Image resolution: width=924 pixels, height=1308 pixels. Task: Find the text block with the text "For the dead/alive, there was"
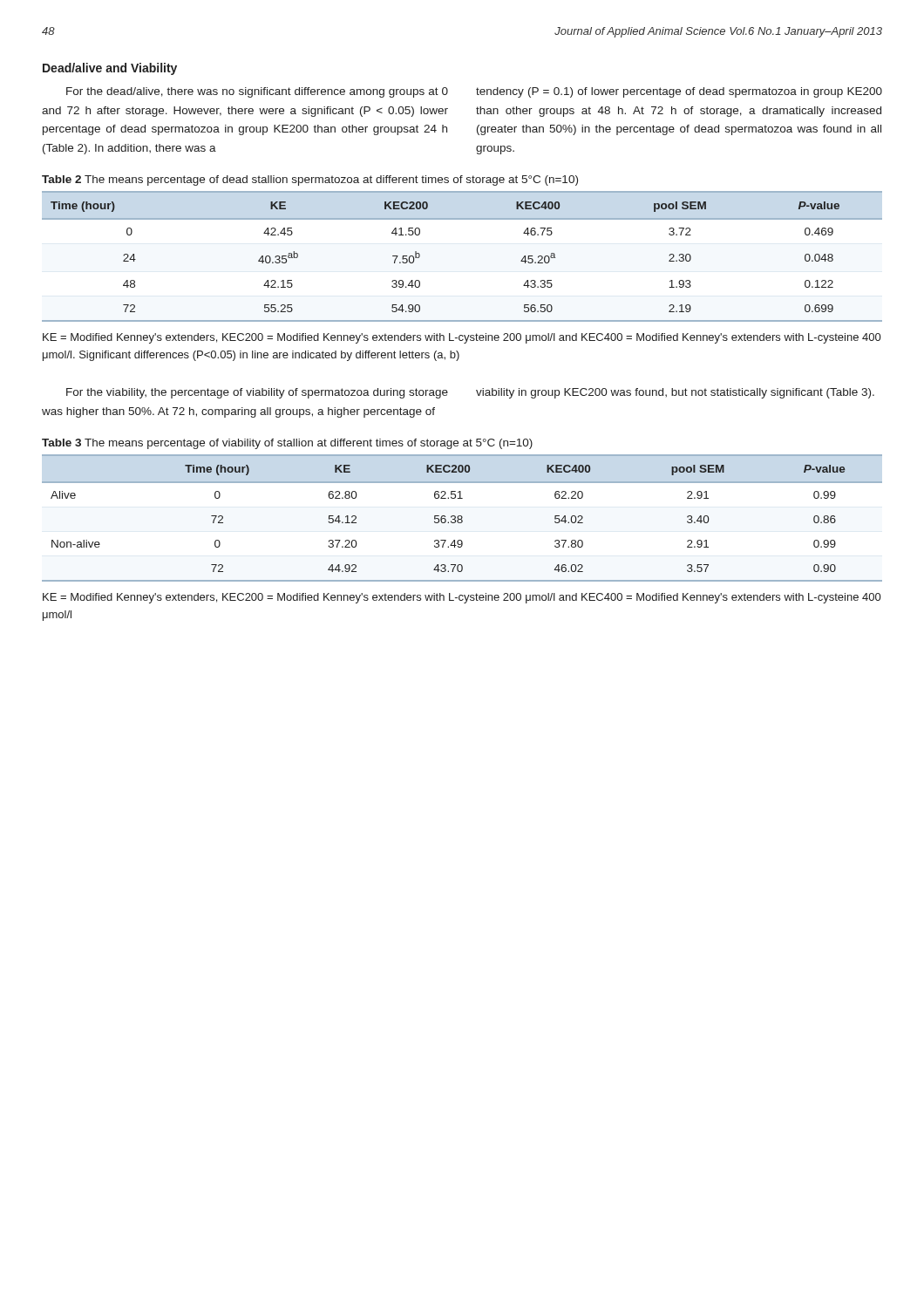tap(474, 92)
